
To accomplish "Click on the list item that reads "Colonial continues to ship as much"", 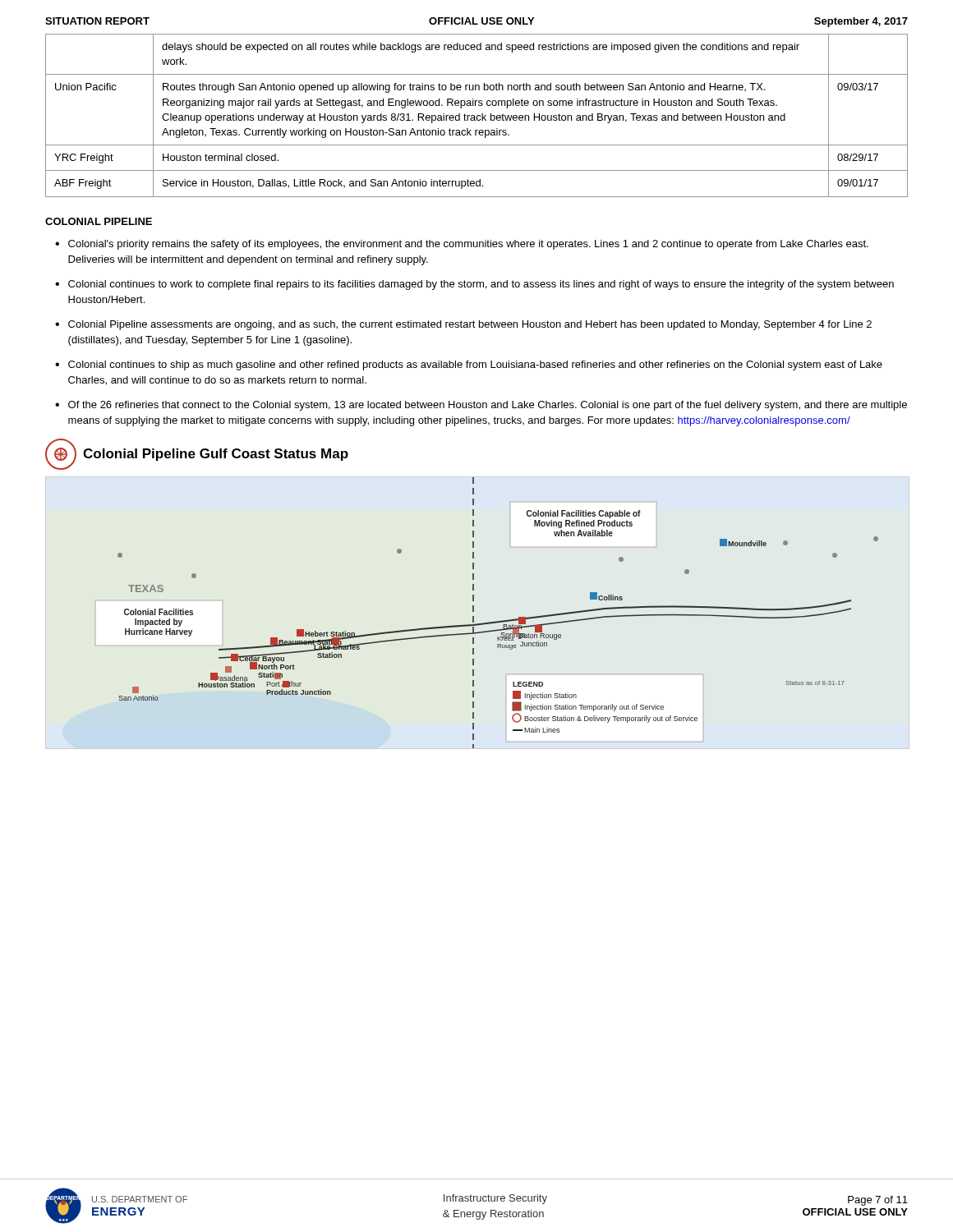I will click(x=488, y=372).
